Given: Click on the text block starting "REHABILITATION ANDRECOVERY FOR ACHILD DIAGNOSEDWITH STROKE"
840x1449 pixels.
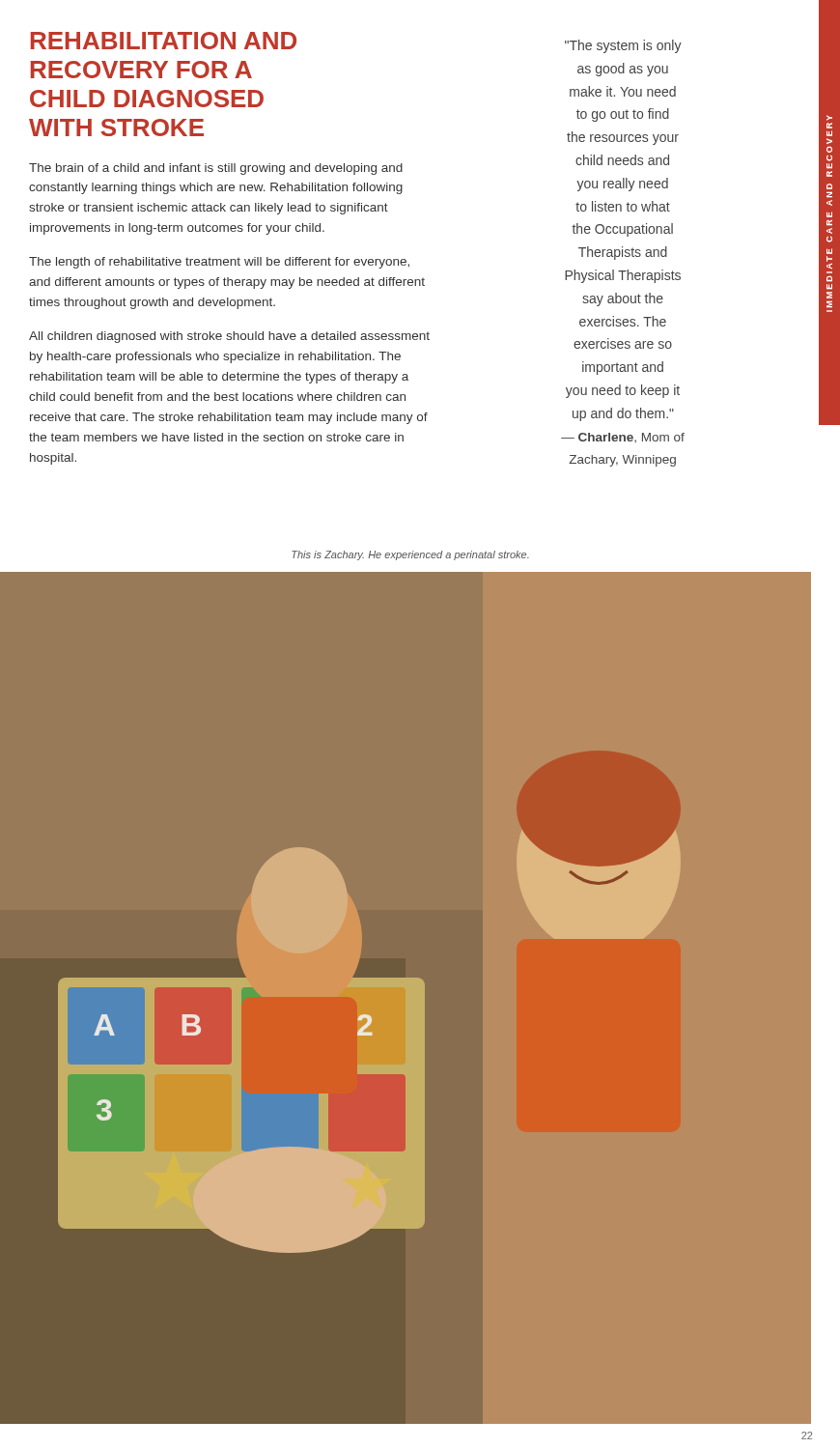Looking at the screenshot, I should pyautogui.click(x=232, y=85).
